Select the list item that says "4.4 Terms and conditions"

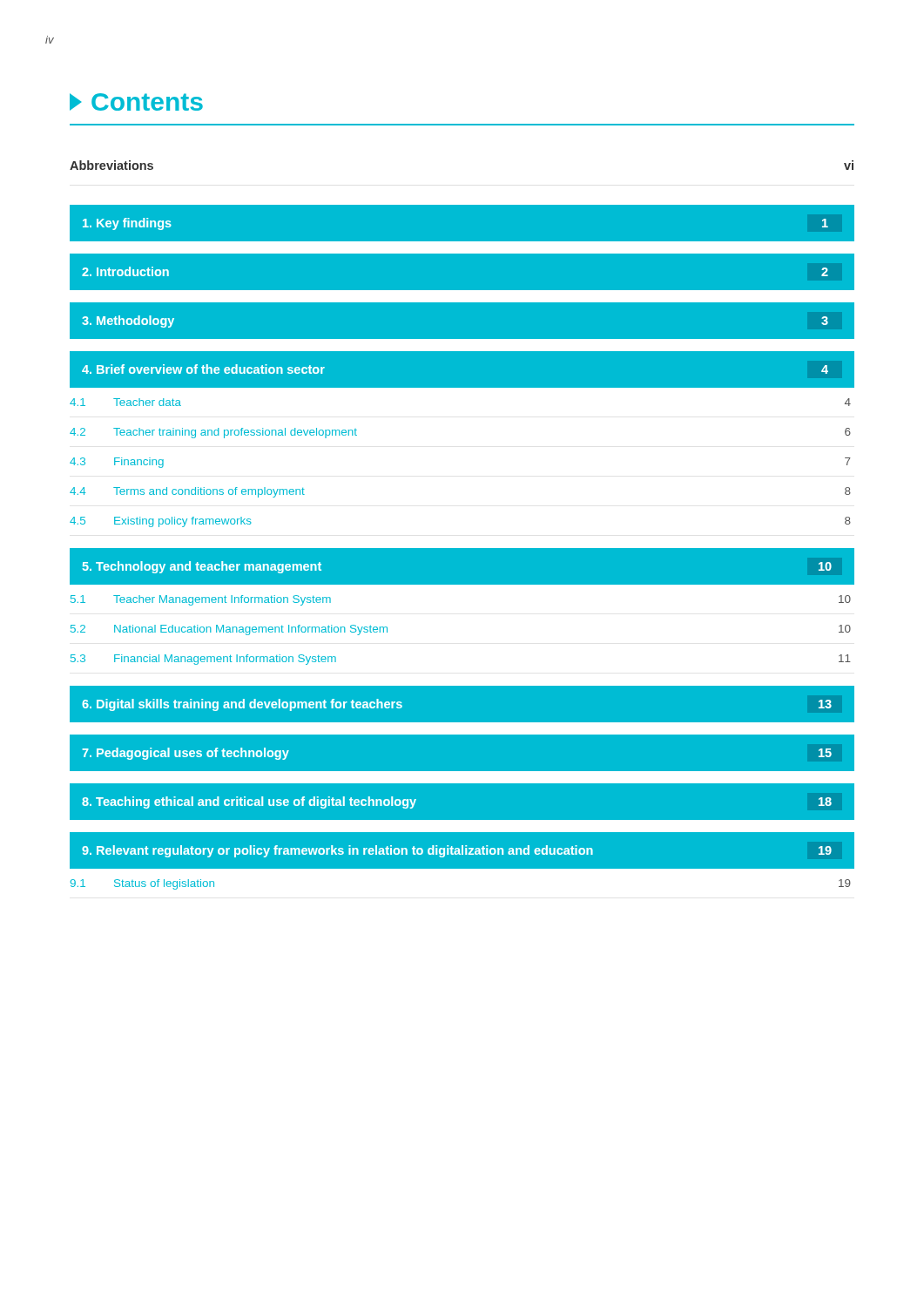[207, 492]
